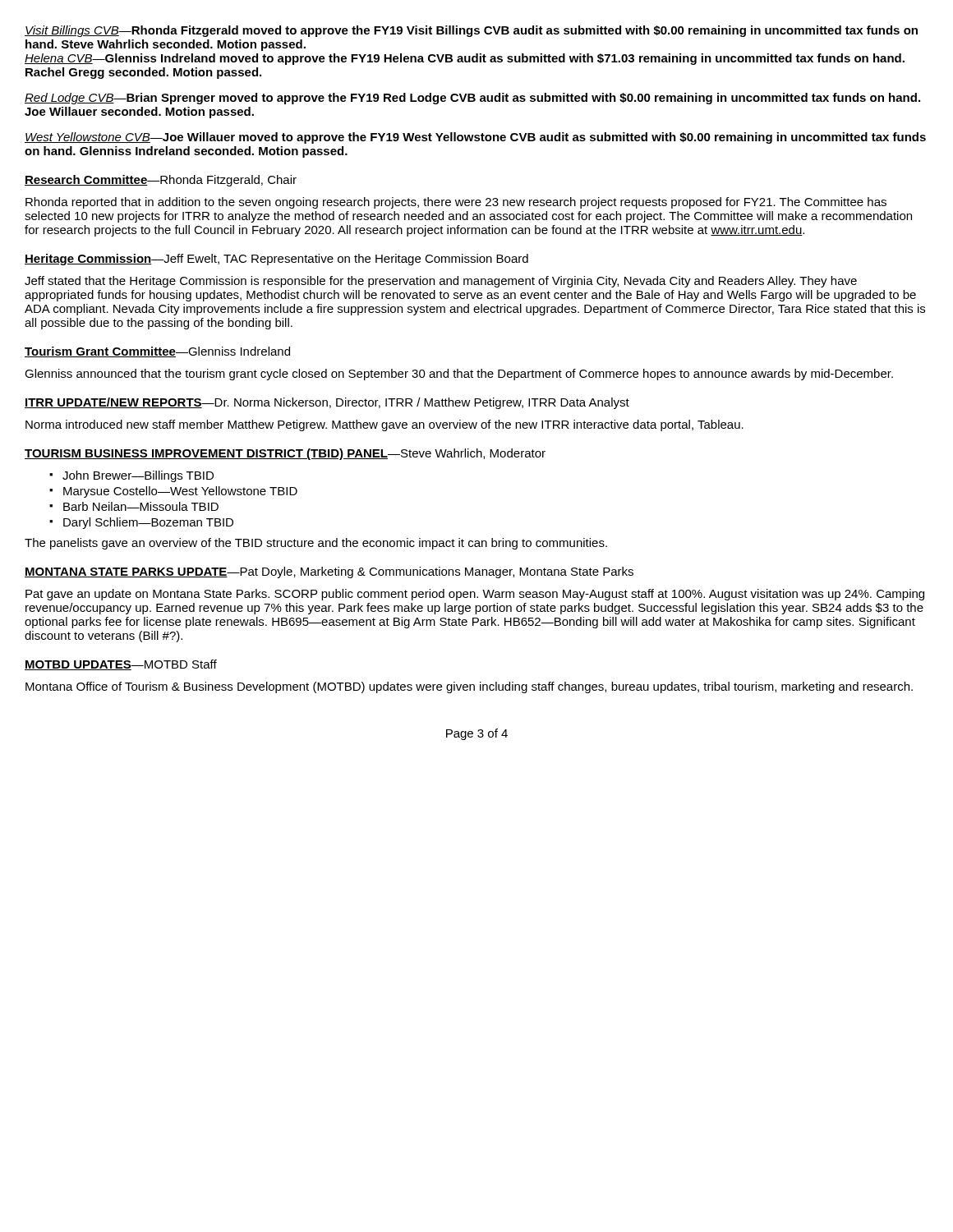Find the text starting "John Brewer—Billings TBID"
Screen dimensions: 1232x953
138,475
